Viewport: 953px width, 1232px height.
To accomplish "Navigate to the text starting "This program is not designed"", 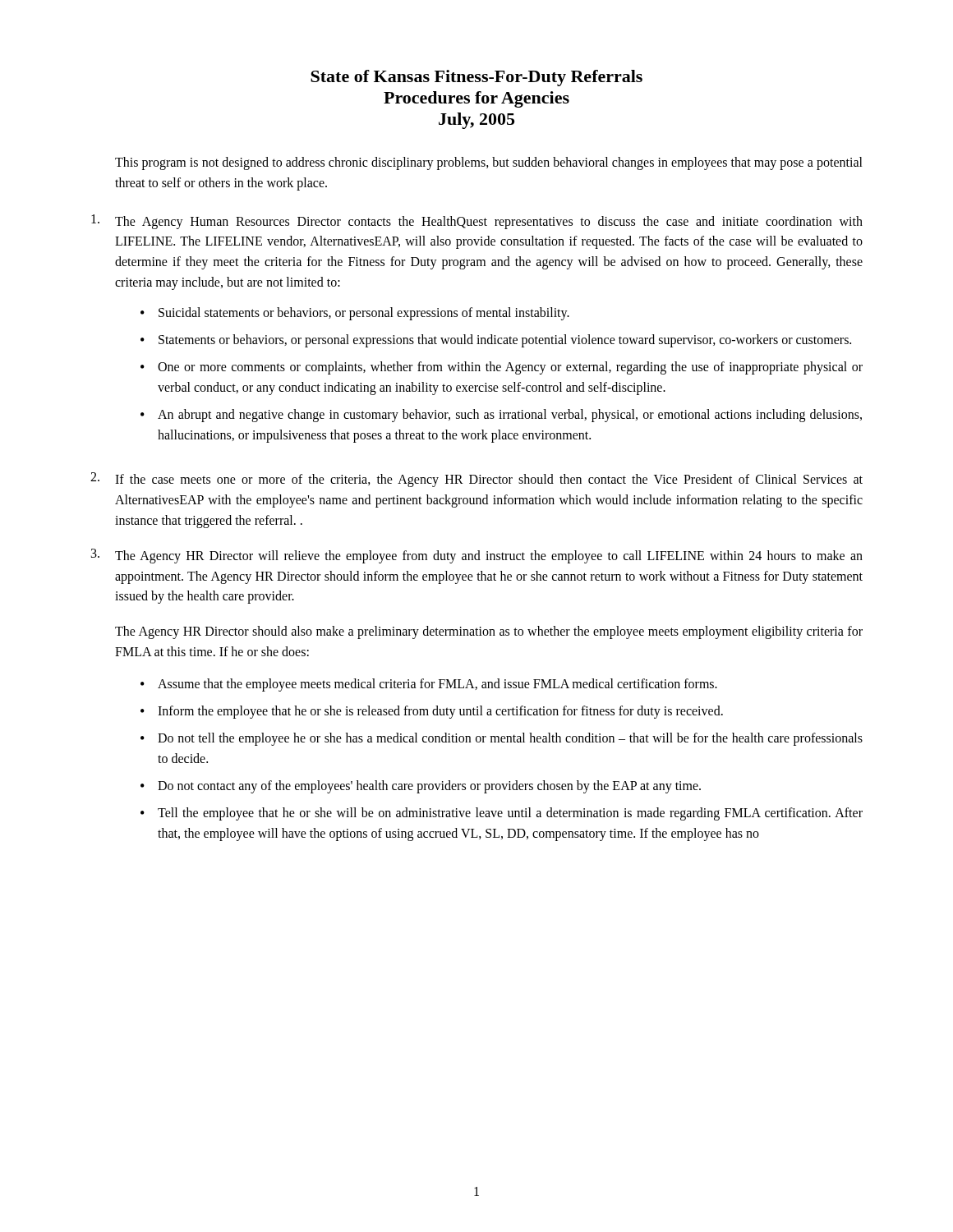I will click(489, 172).
